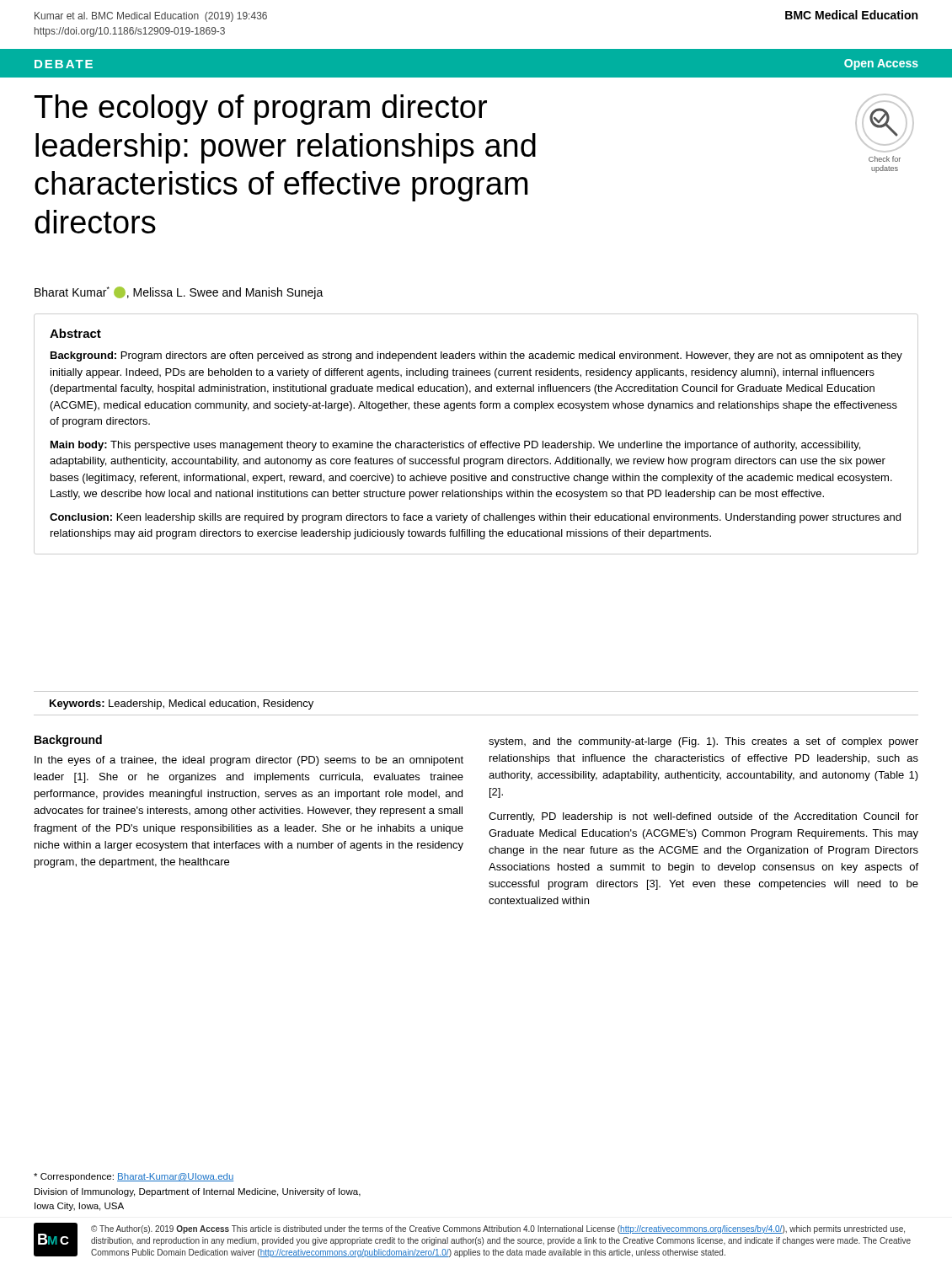Click on the text that says "Keywords: Leadership, Medical education, Residency"
The height and width of the screenshot is (1264, 952).
(181, 703)
